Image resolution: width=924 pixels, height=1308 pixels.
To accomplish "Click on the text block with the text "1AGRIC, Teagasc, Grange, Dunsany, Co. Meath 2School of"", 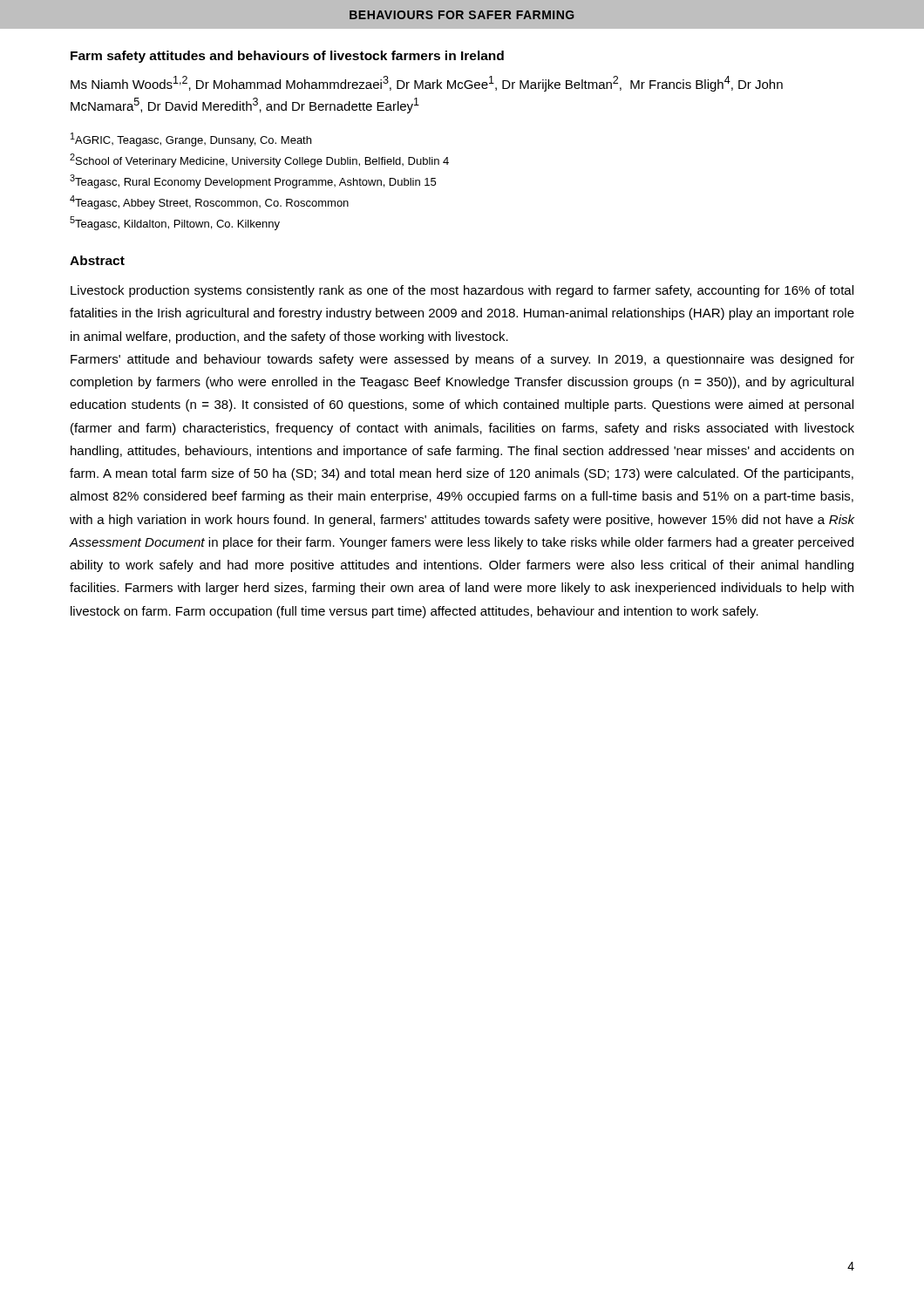I will 191,140.
